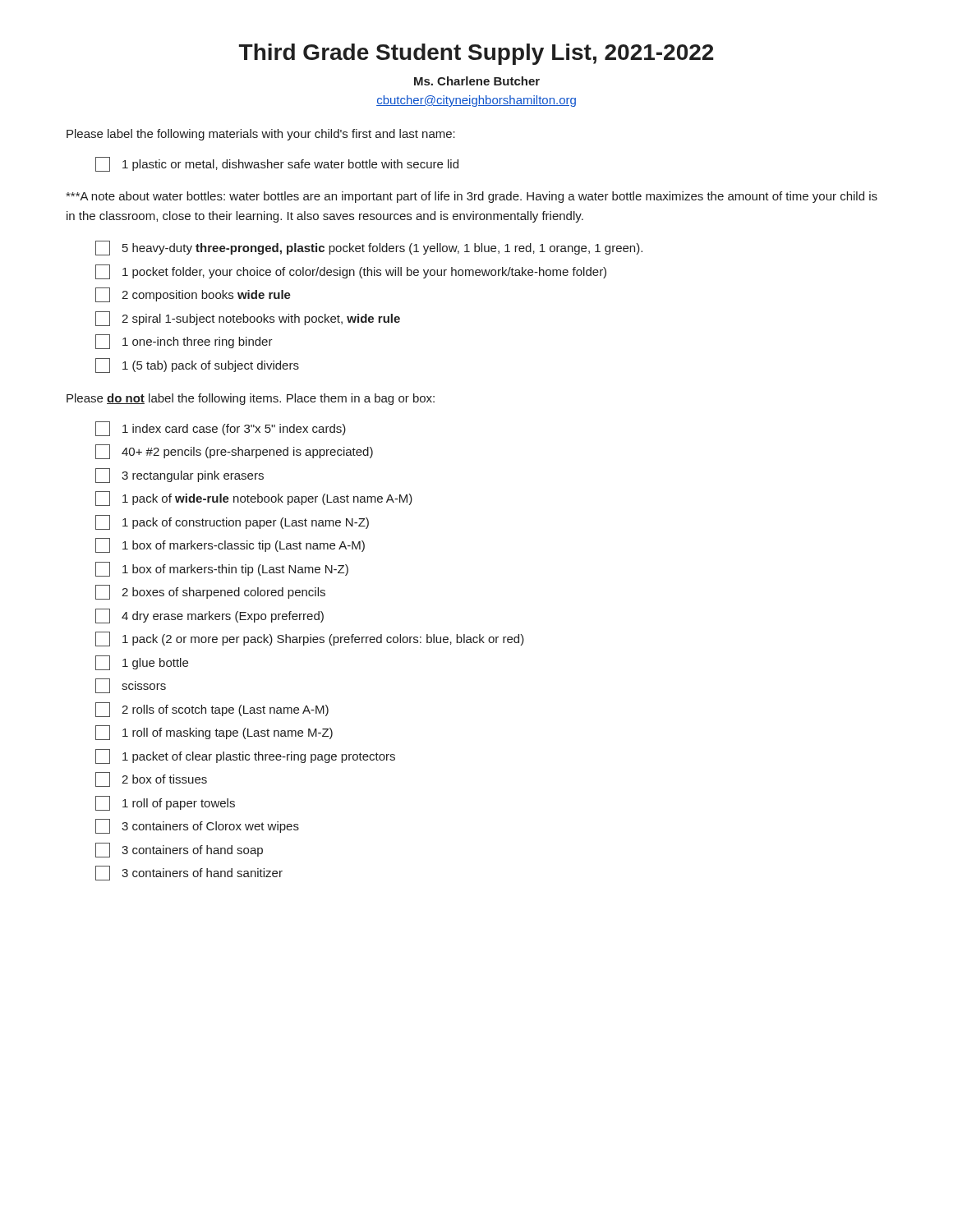Click on the passage starting "1 packet of clear"
Screen dimensions: 1232x953
[245, 756]
